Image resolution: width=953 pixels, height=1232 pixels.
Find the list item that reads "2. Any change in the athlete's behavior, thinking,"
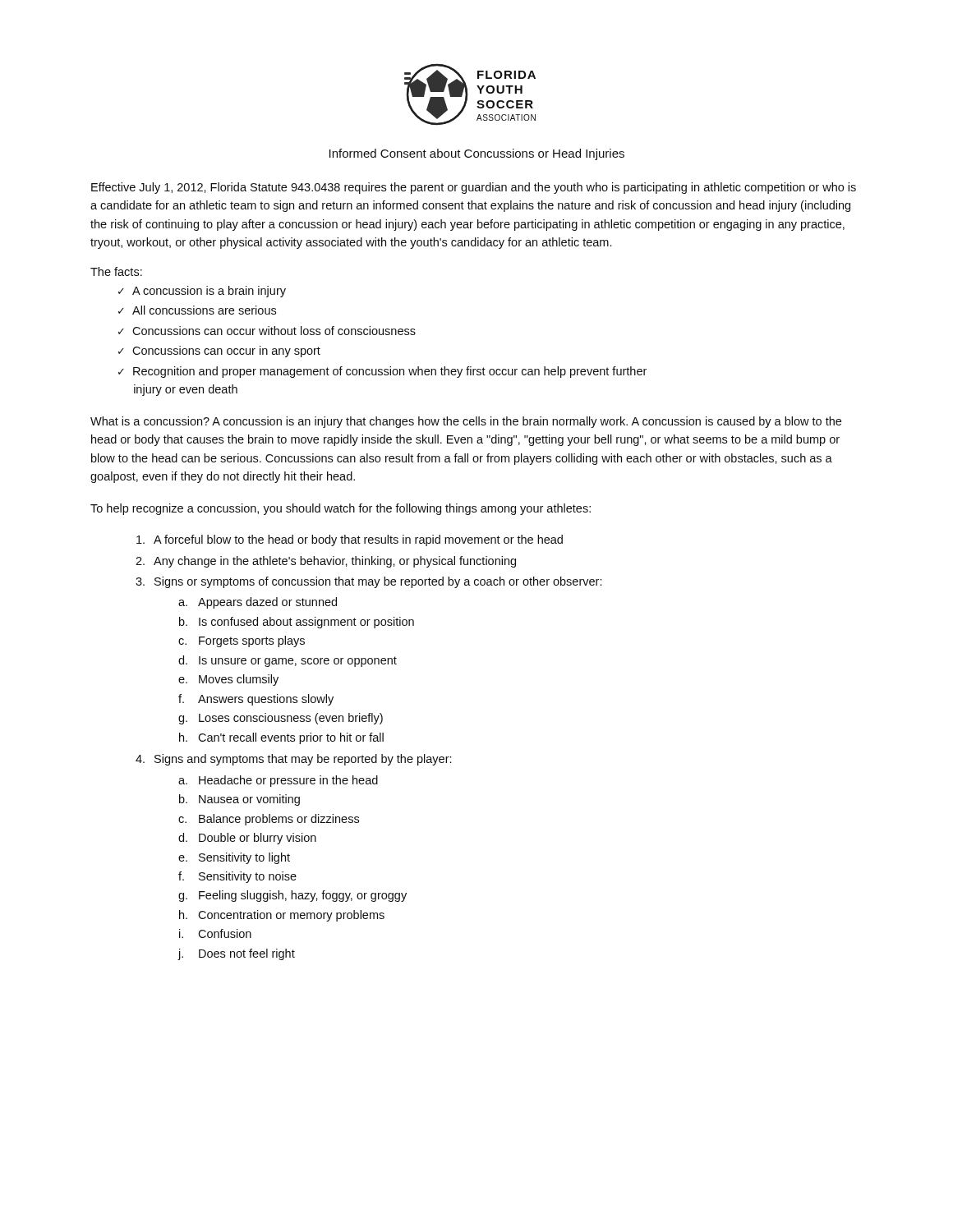[x=326, y=561]
